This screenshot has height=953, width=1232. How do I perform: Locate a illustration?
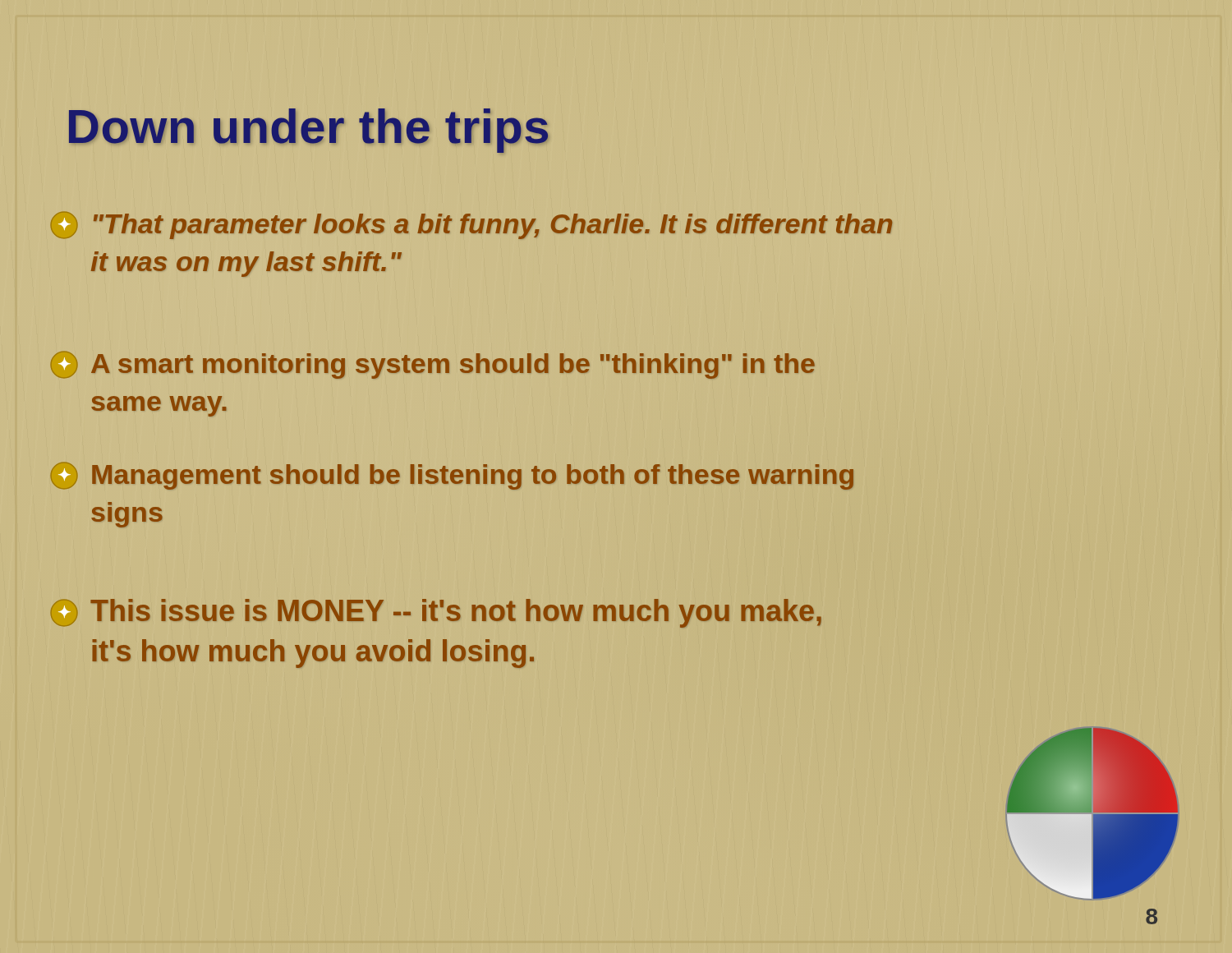(1092, 813)
